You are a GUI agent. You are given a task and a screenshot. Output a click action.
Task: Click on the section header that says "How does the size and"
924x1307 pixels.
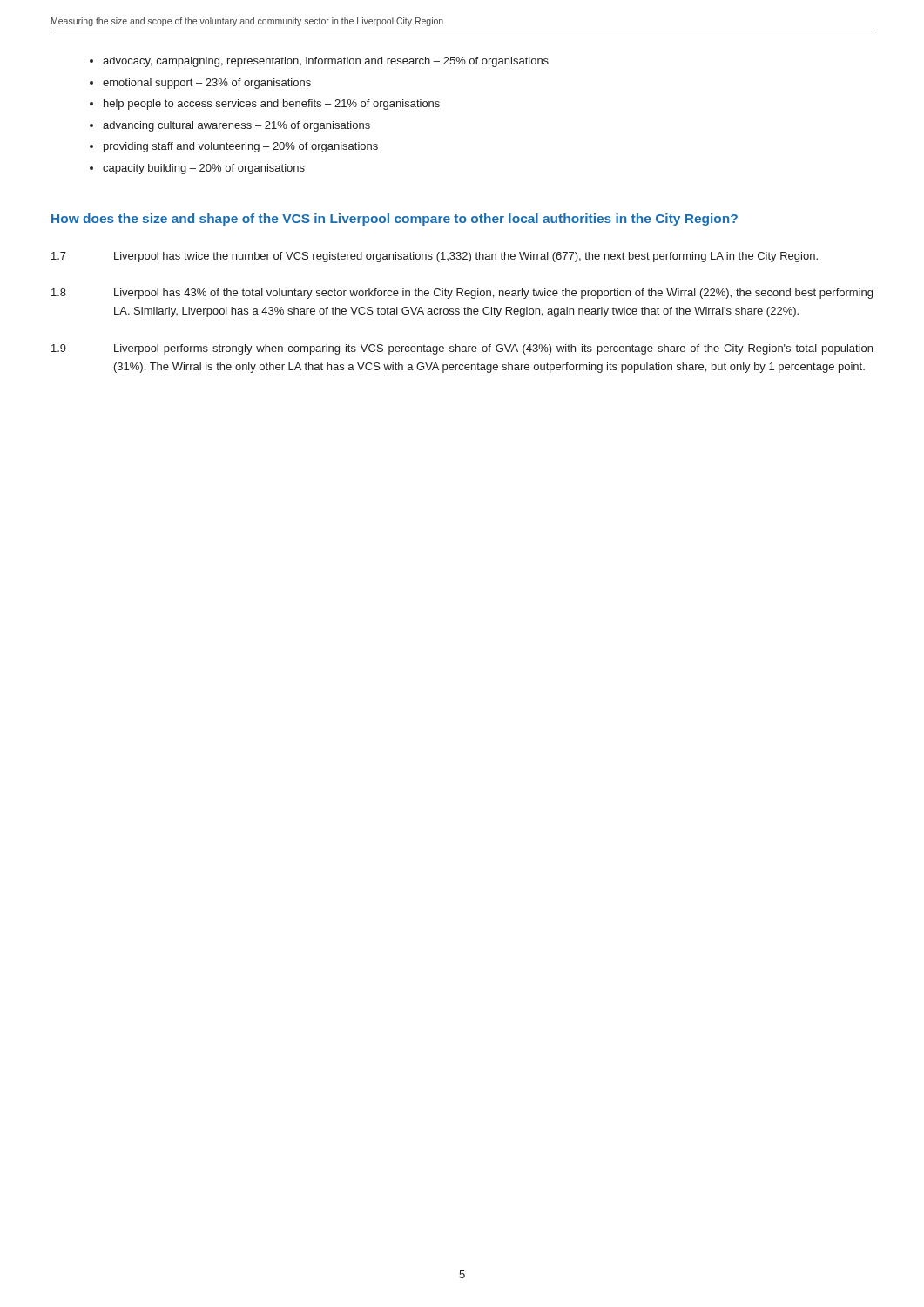tap(394, 218)
